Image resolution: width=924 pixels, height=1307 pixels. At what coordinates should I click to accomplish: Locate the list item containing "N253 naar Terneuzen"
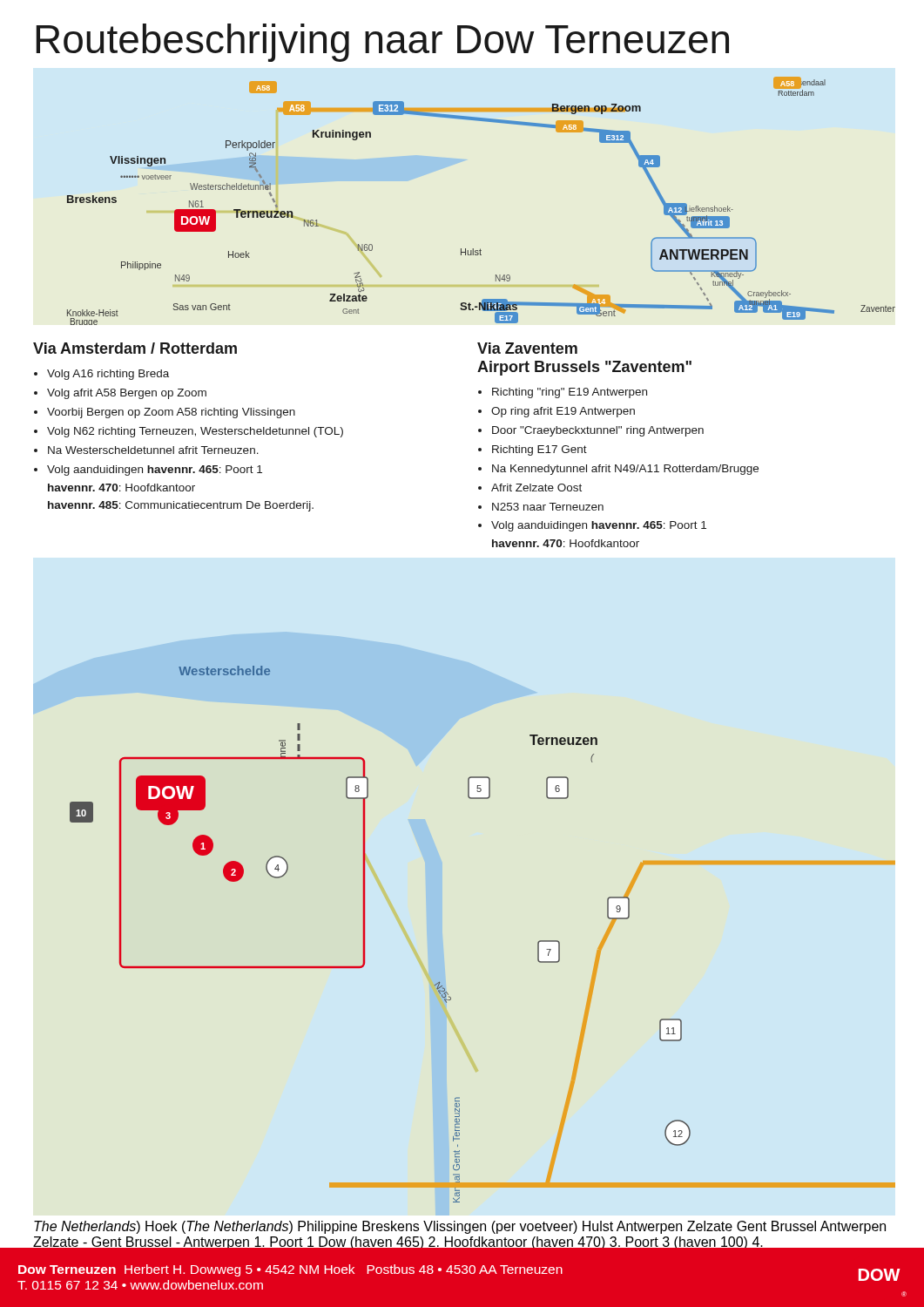point(548,506)
